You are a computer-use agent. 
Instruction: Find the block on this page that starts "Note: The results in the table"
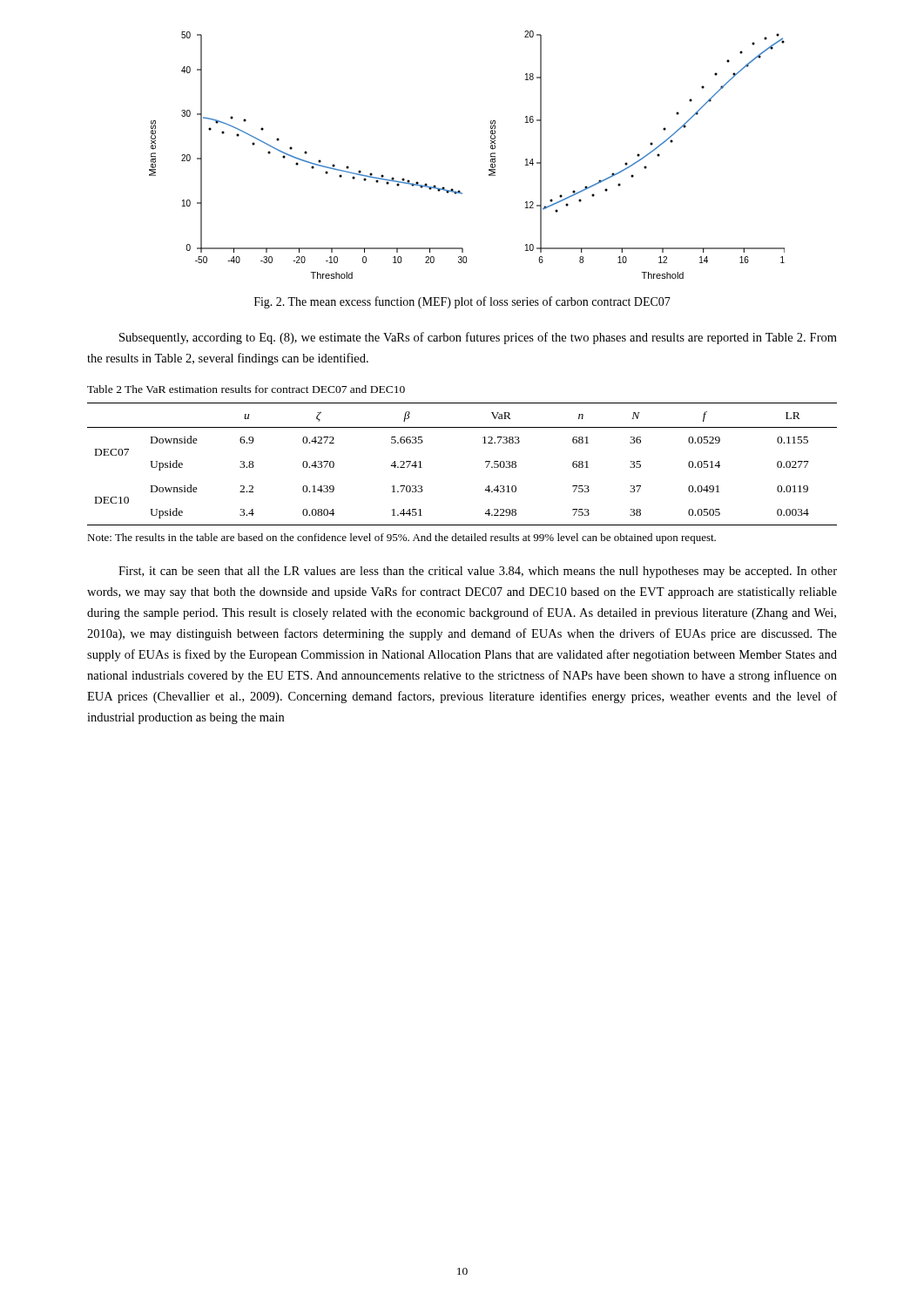tap(402, 537)
